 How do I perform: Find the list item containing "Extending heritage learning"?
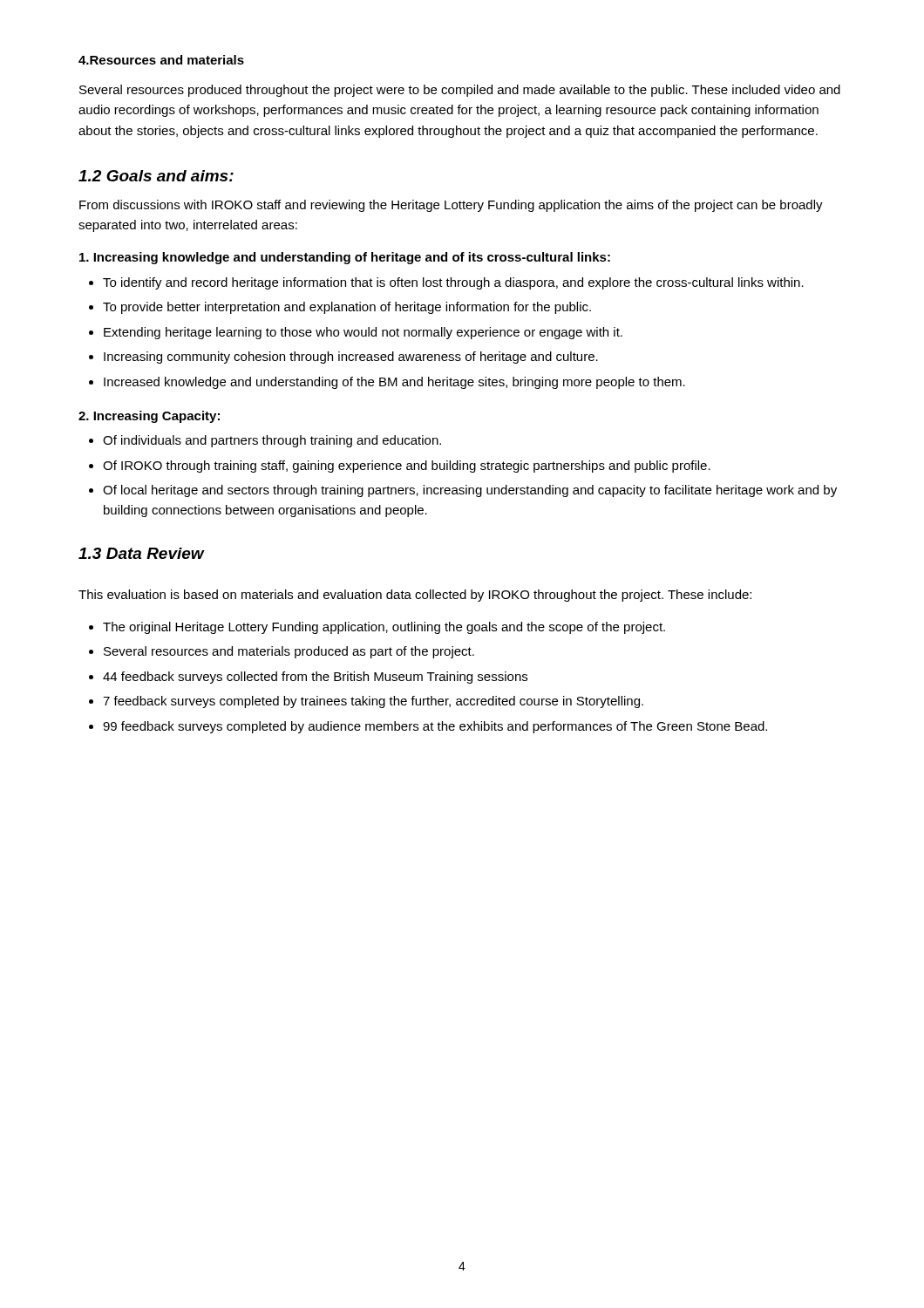click(x=474, y=332)
